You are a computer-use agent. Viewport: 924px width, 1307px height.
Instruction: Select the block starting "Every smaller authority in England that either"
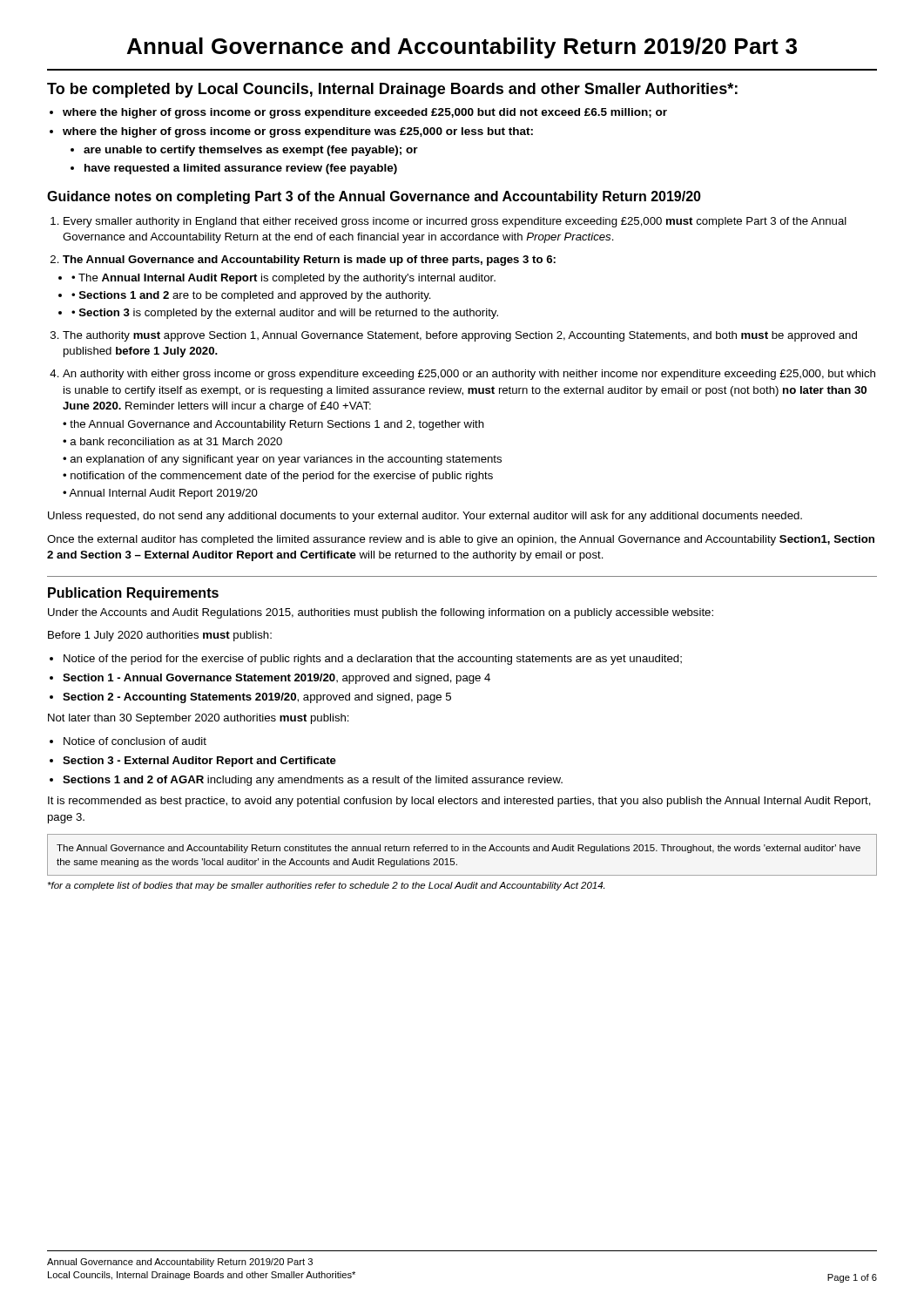(455, 229)
